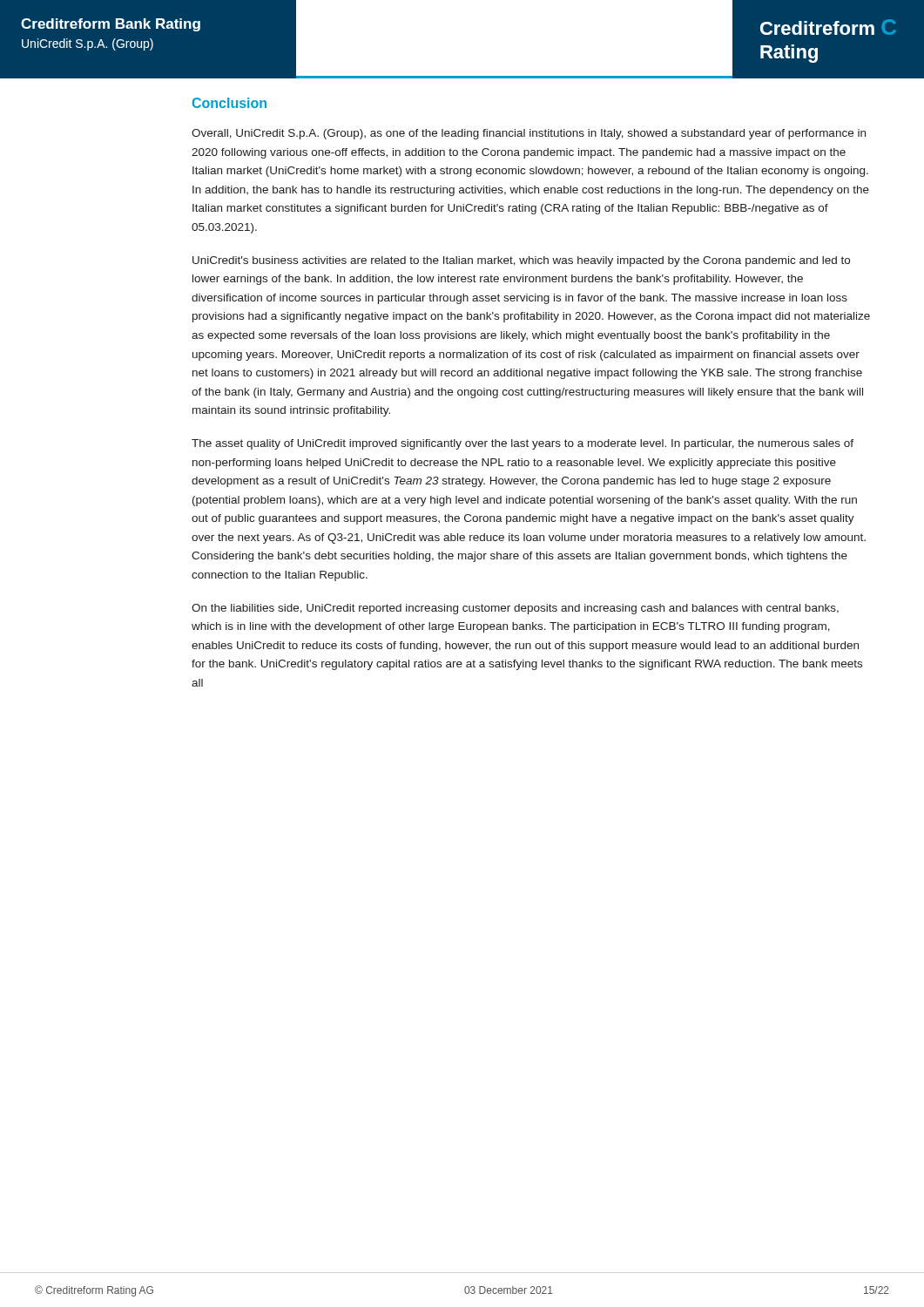Point to the text starting "Overall, UniCredit S.p.A. (Group), as one of the"
Screen dimensions: 1307x924
[530, 180]
